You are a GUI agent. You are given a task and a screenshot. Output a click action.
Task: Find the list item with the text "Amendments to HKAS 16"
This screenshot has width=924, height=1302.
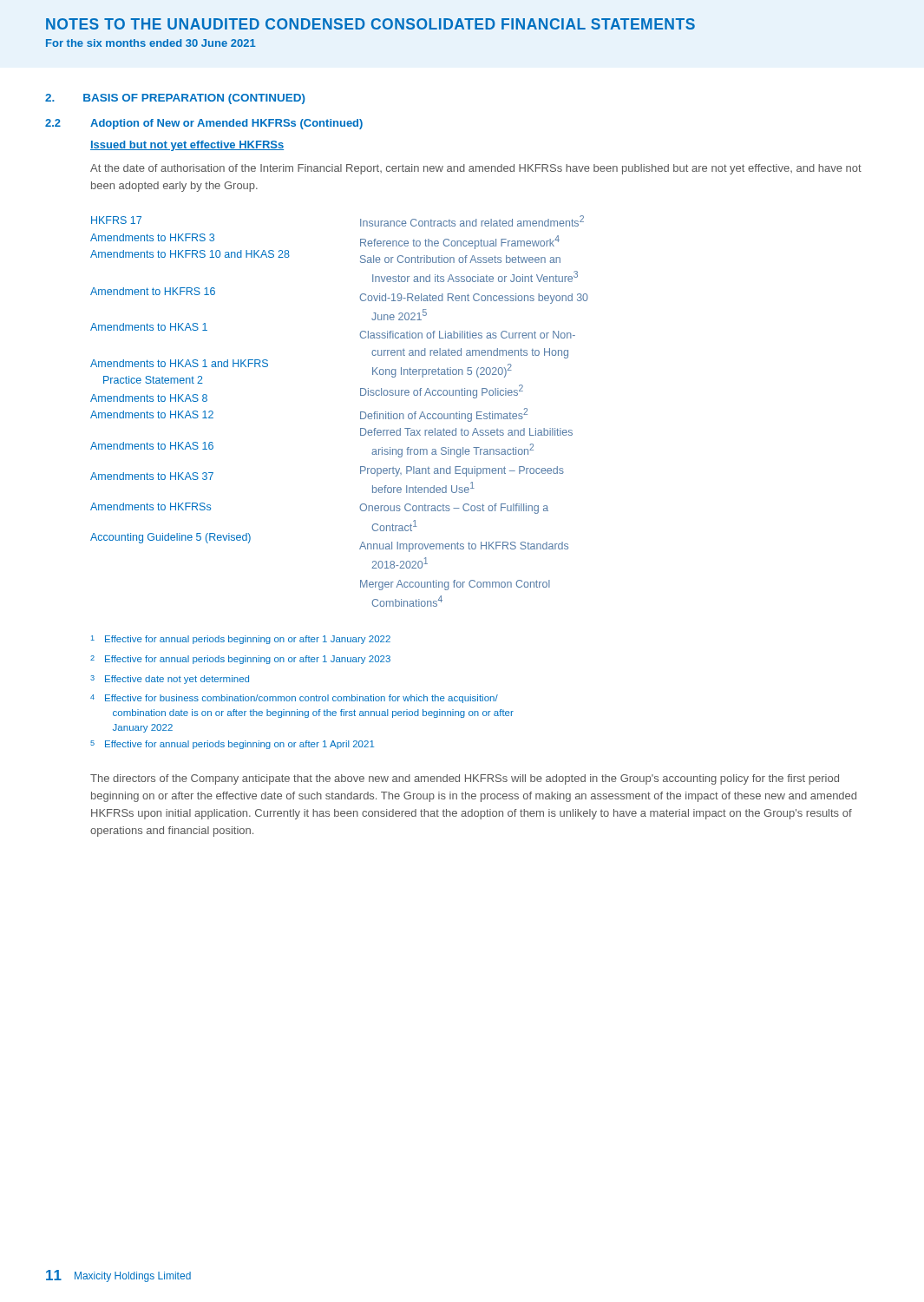[x=152, y=446]
